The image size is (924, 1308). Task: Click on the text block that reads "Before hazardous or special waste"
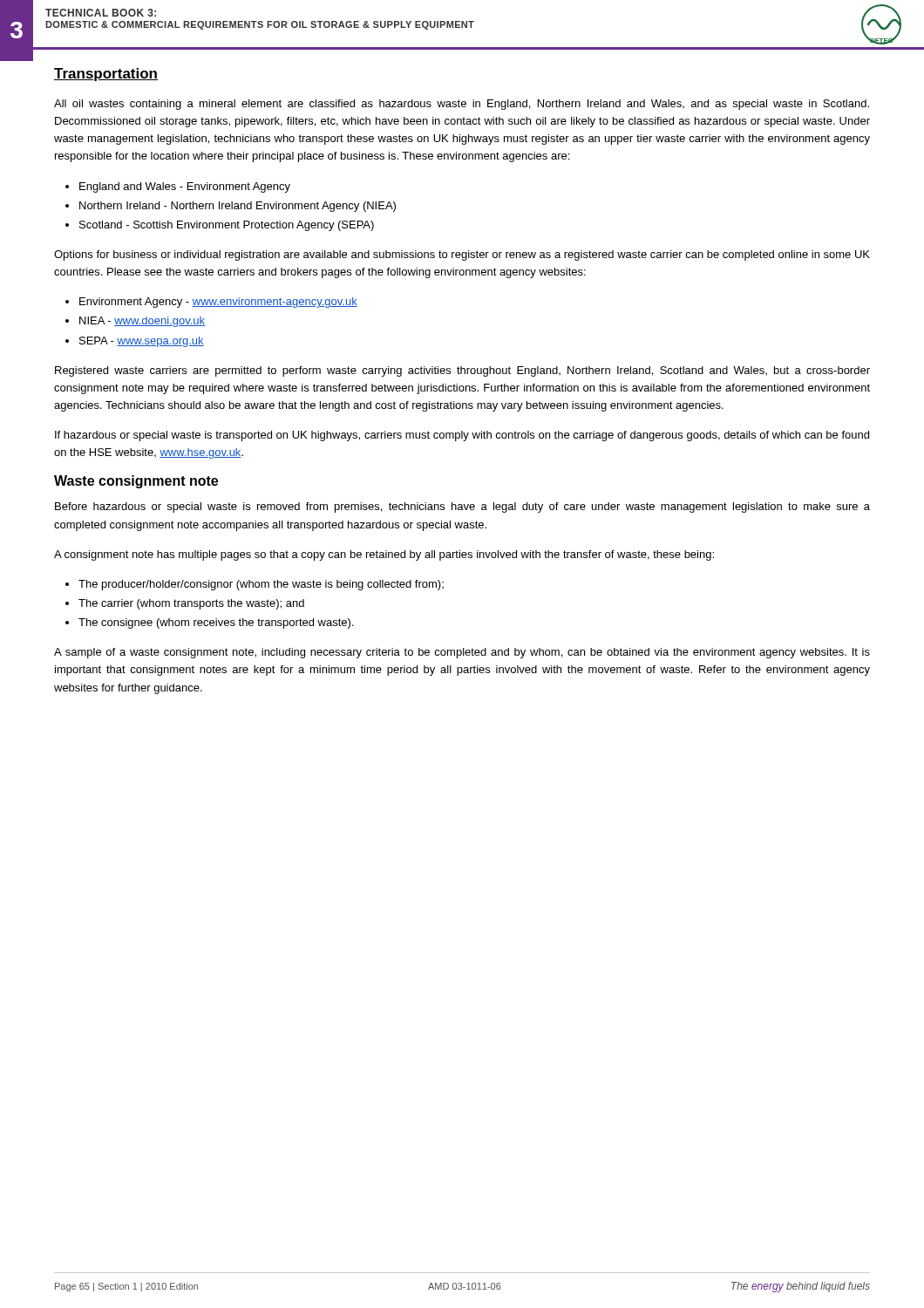(462, 515)
